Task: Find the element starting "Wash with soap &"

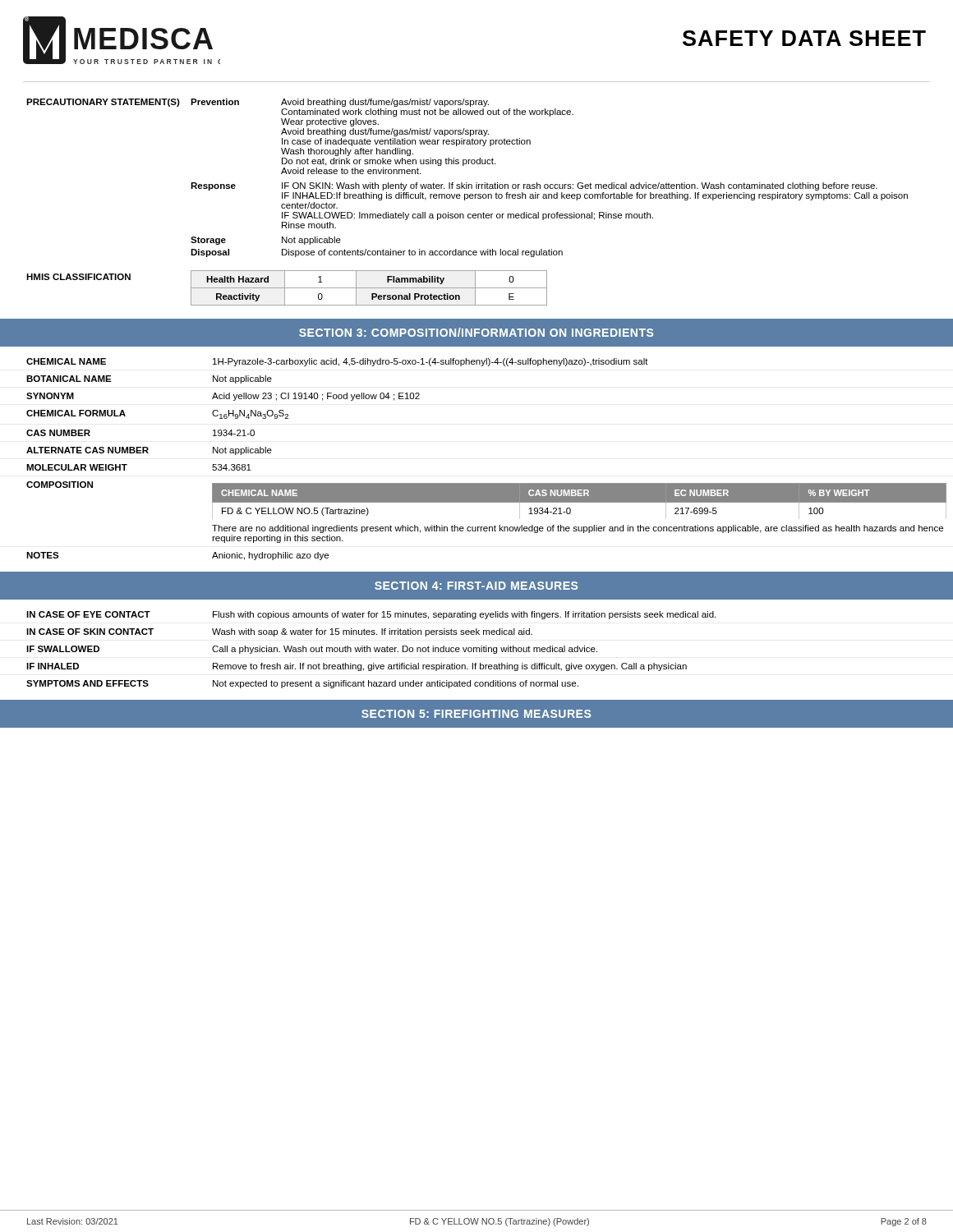Action: click(x=372, y=632)
